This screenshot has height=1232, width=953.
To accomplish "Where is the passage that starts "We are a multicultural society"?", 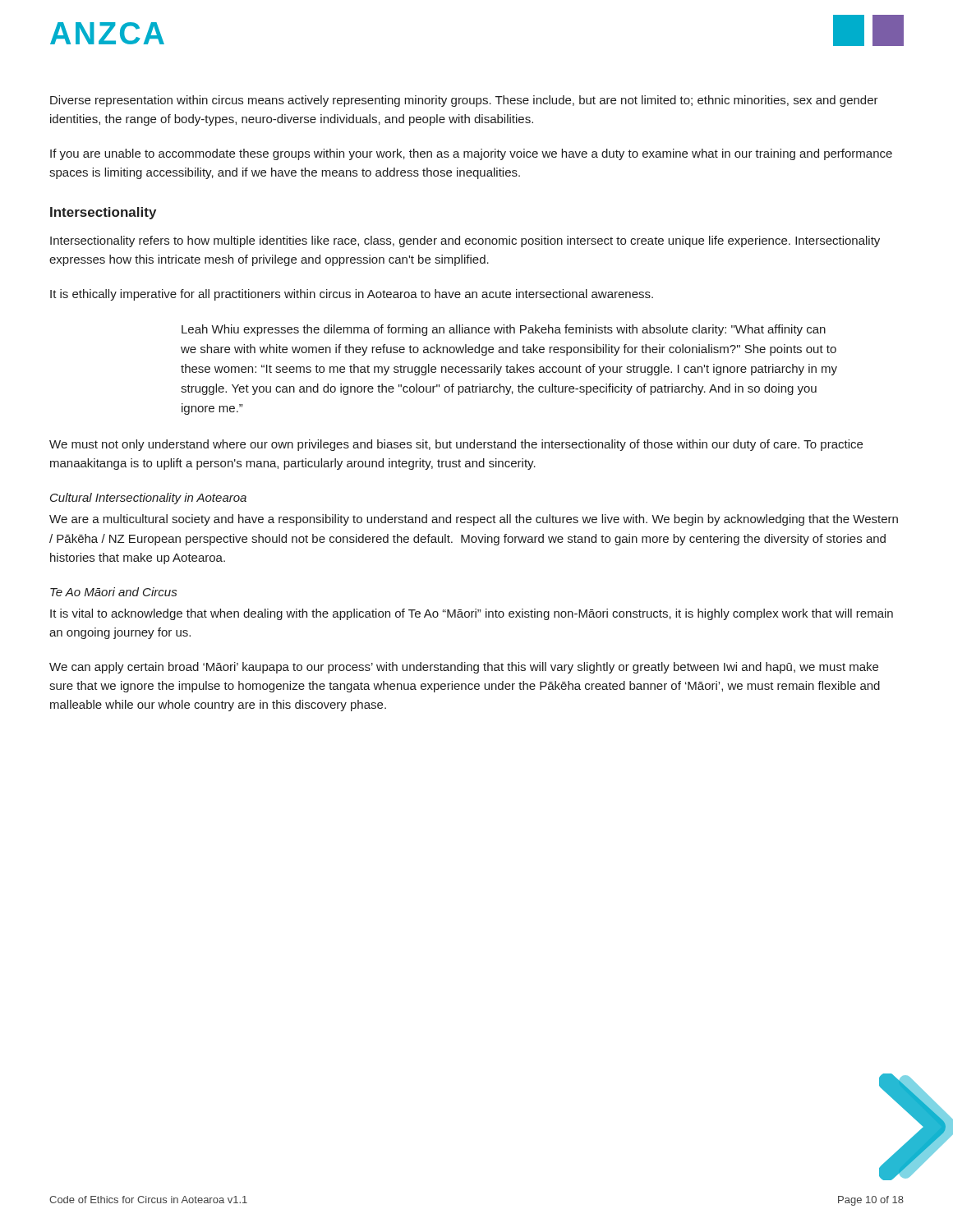I will coord(474,538).
